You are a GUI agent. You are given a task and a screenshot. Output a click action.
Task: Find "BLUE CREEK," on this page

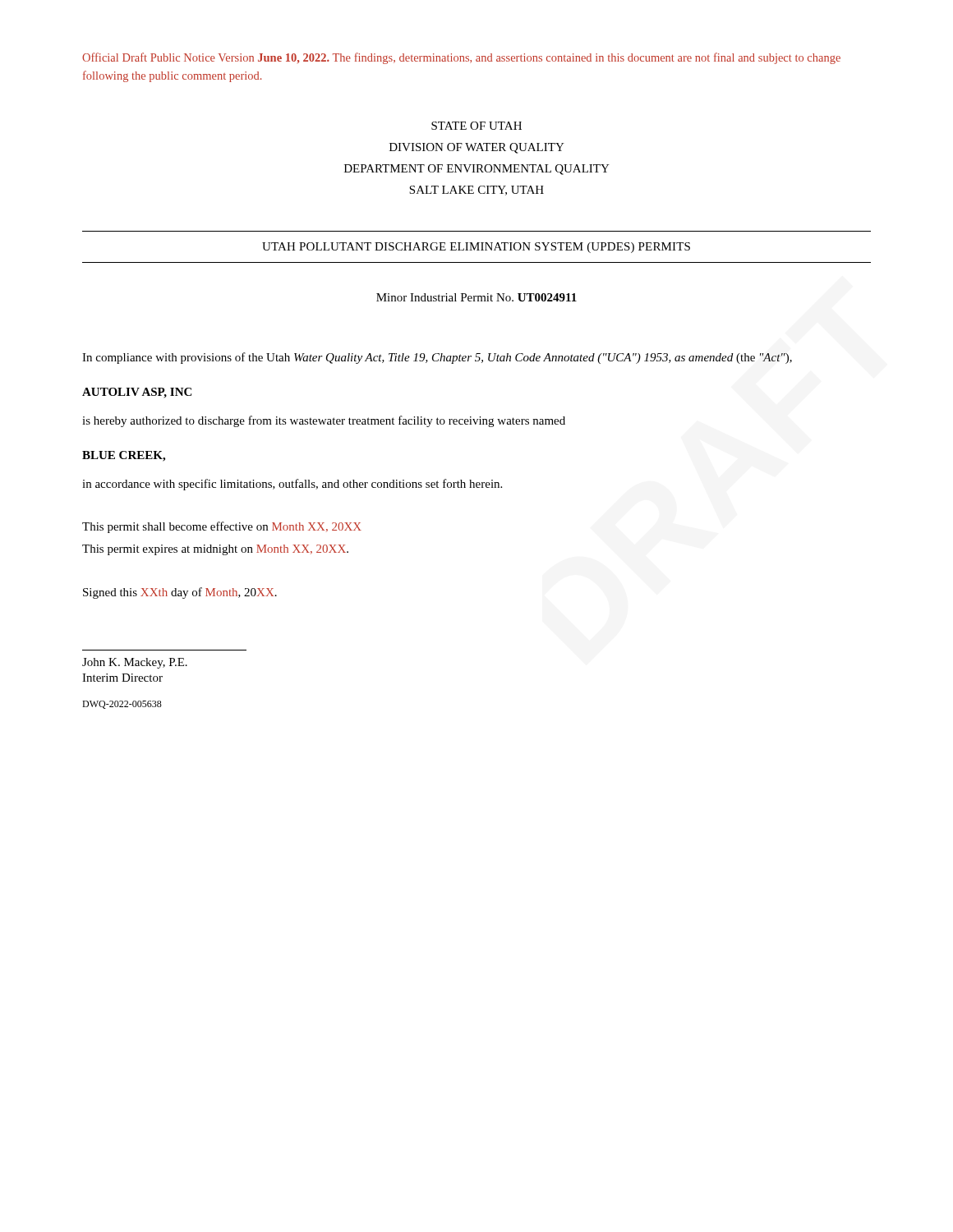(x=124, y=455)
